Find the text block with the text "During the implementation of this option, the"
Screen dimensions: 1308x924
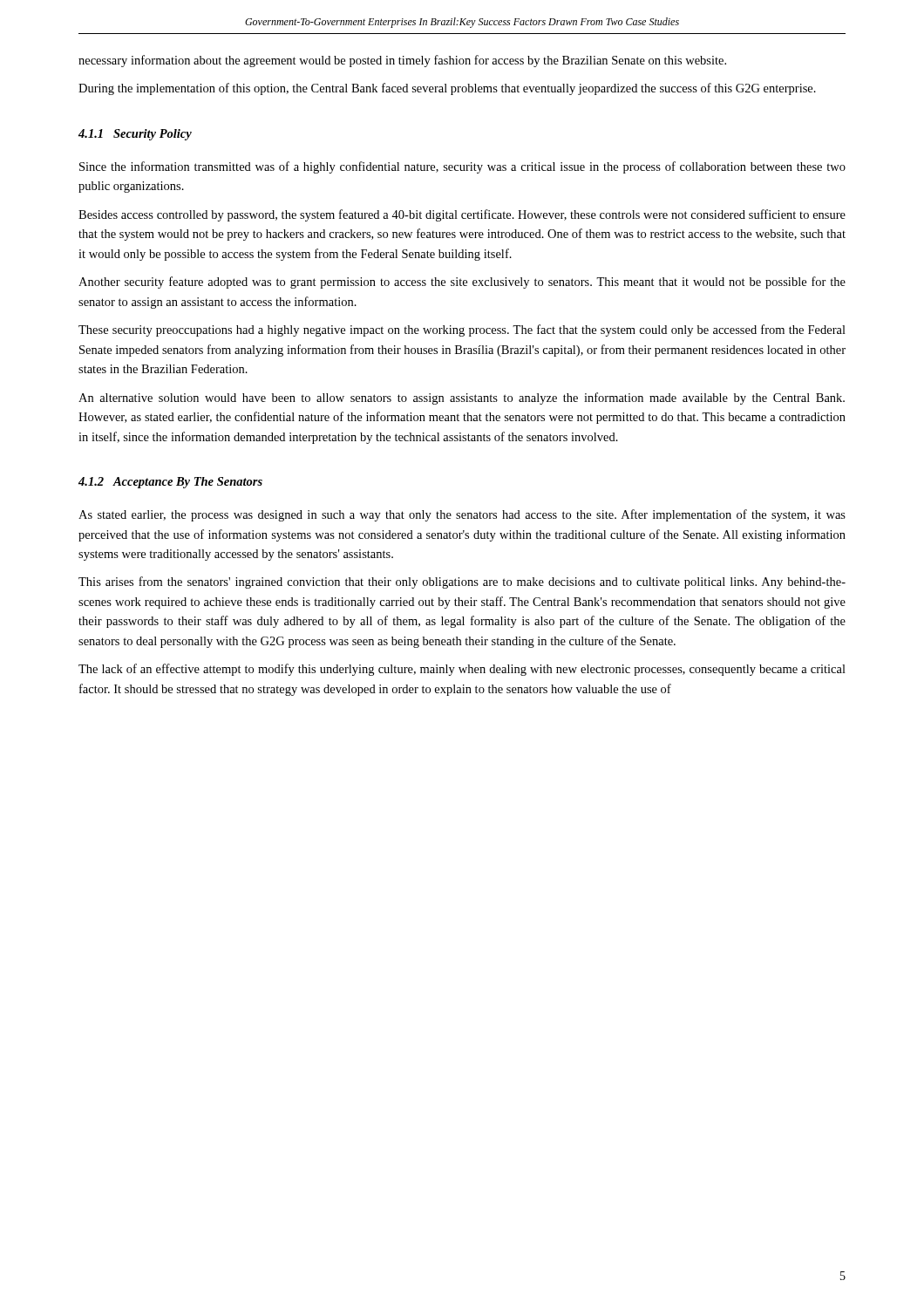tap(447, 88)
